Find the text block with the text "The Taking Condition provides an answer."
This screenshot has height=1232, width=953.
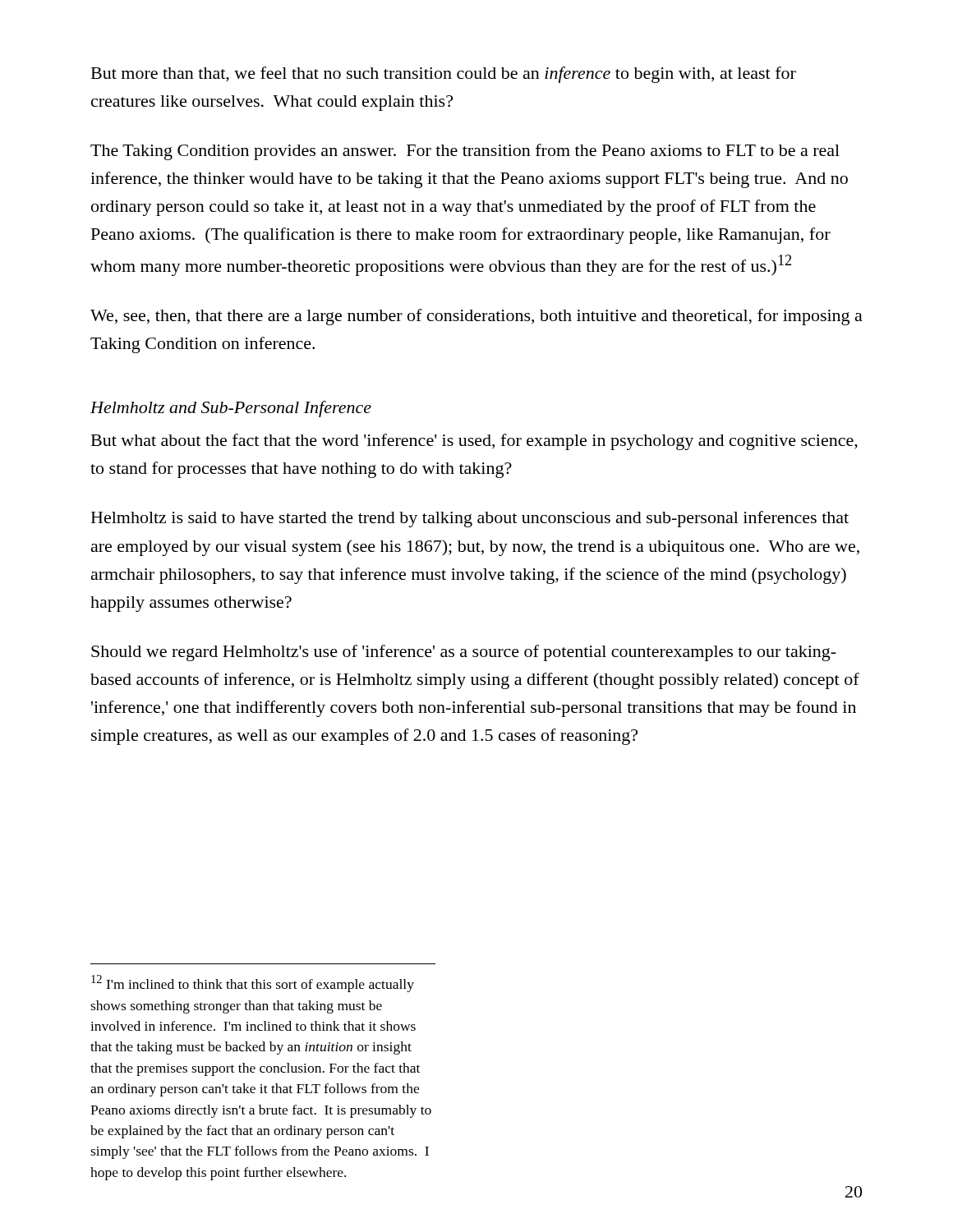[469, 208]
